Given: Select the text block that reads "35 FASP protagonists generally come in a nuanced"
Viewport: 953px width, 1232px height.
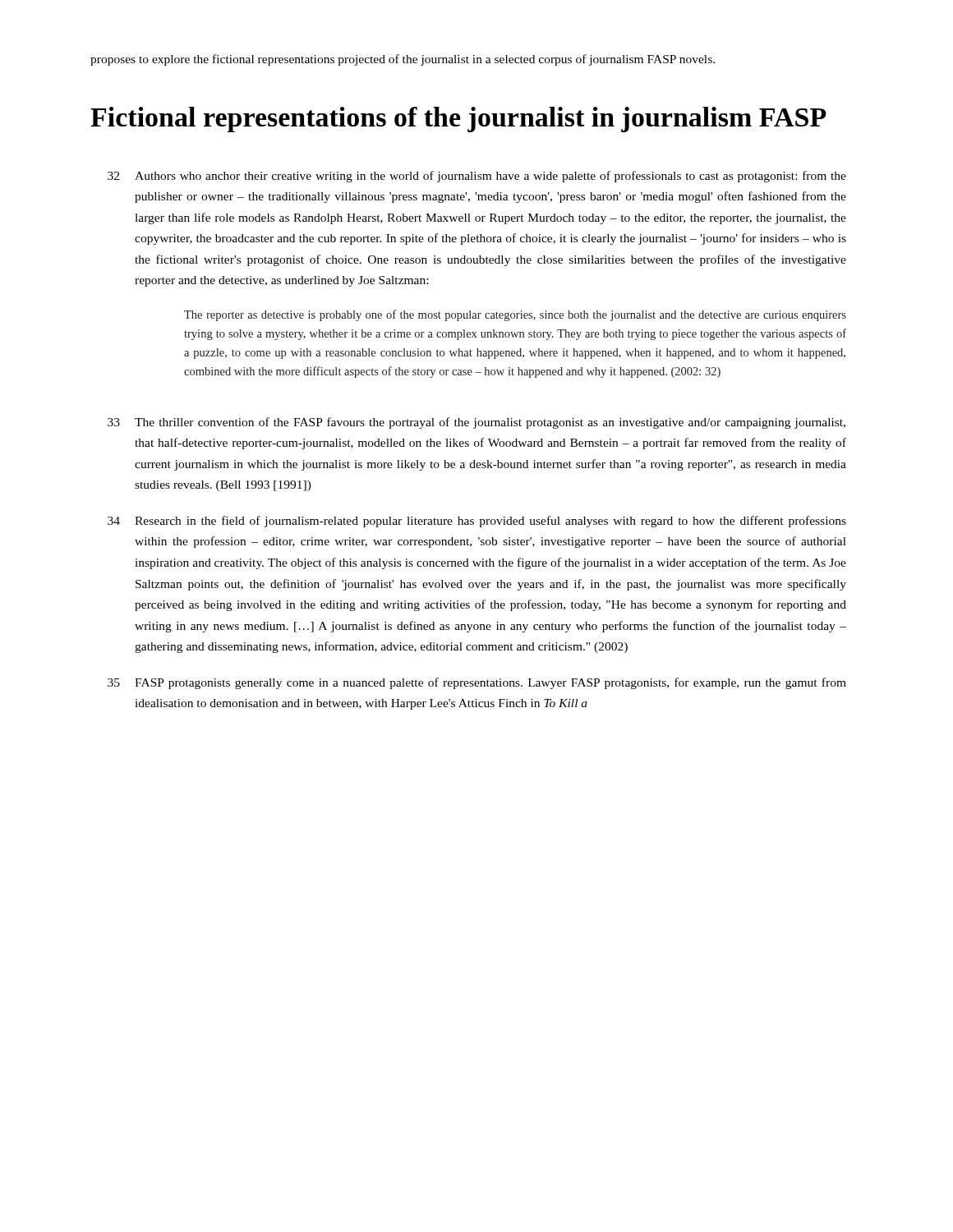Looking at the screenshot, I should pyautogui.click(x=468, y=693).
